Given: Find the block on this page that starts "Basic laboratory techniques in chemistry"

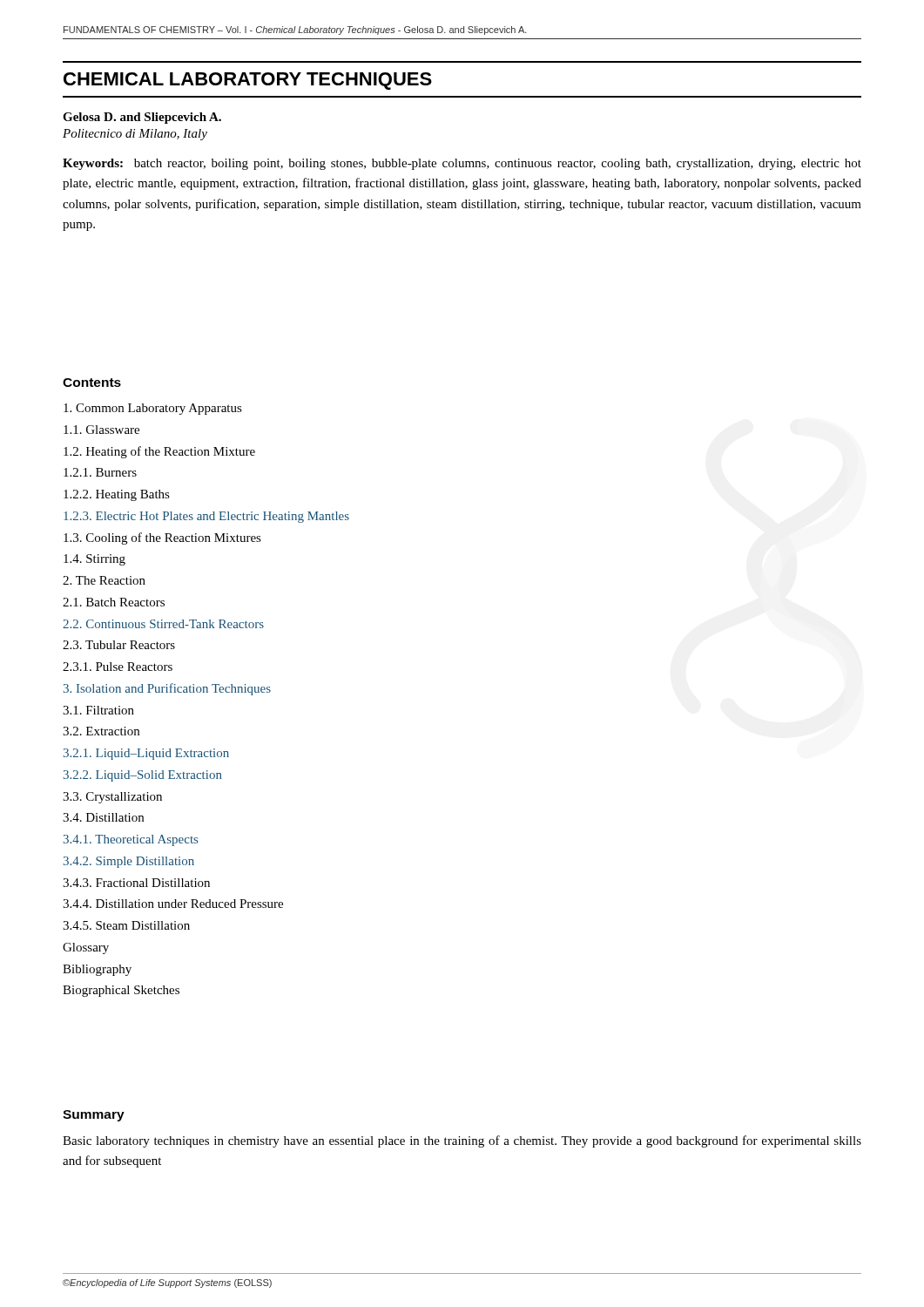Looking at the screenshot, I should (462, 1151).
